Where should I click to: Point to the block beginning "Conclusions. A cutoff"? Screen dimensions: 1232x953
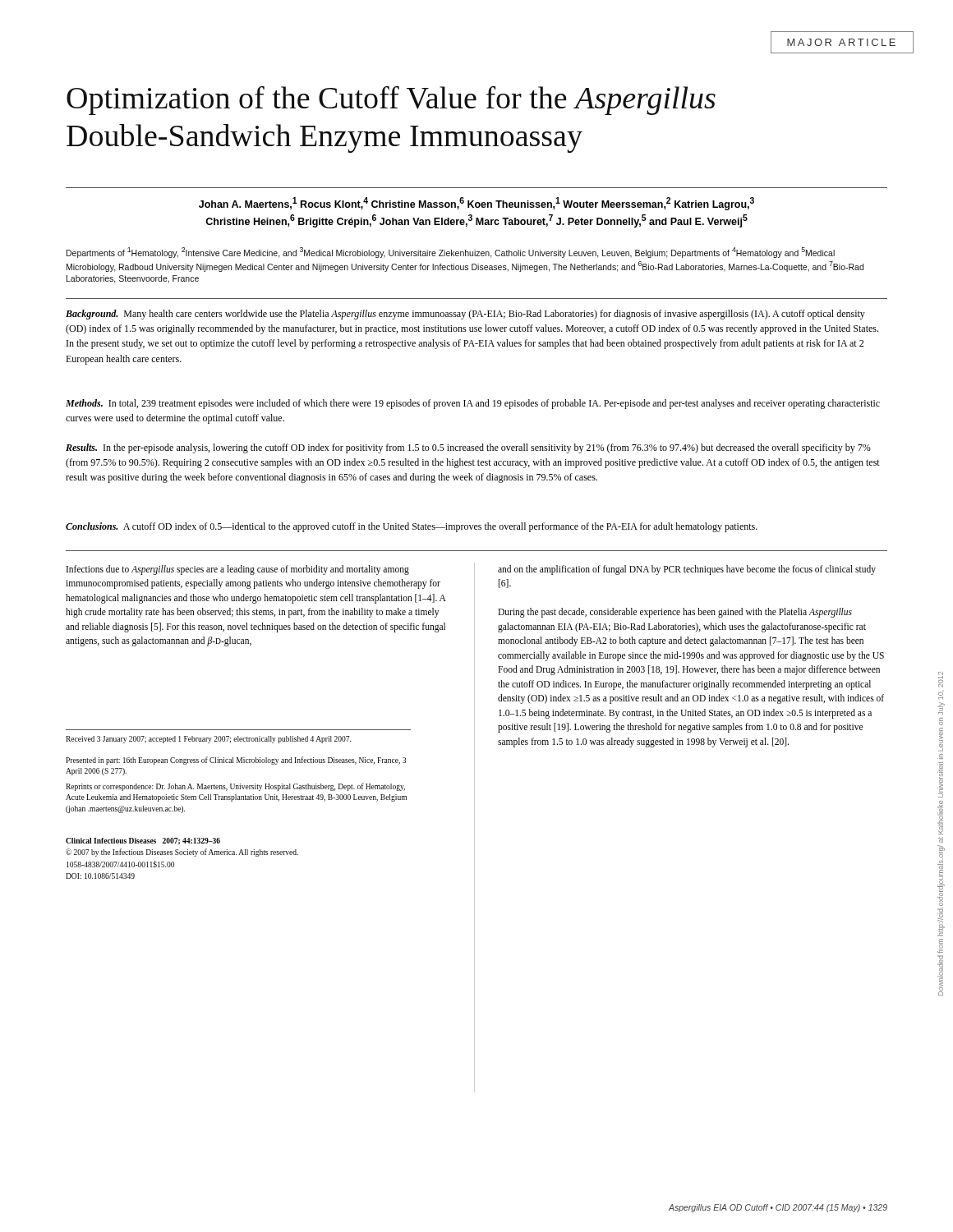[x=412, y=526]
